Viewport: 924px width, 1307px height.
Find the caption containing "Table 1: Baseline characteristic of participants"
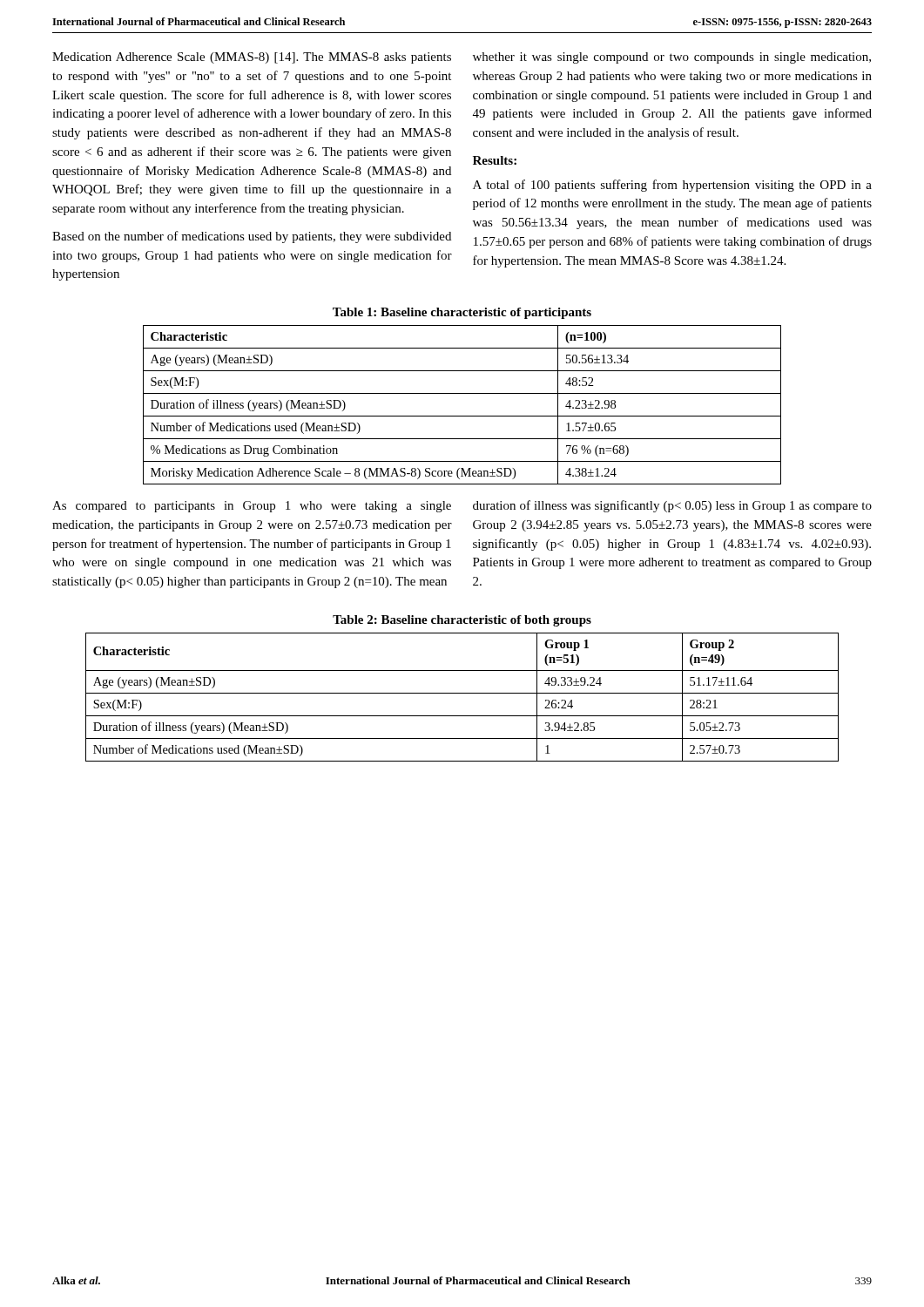tap(462, 312)
